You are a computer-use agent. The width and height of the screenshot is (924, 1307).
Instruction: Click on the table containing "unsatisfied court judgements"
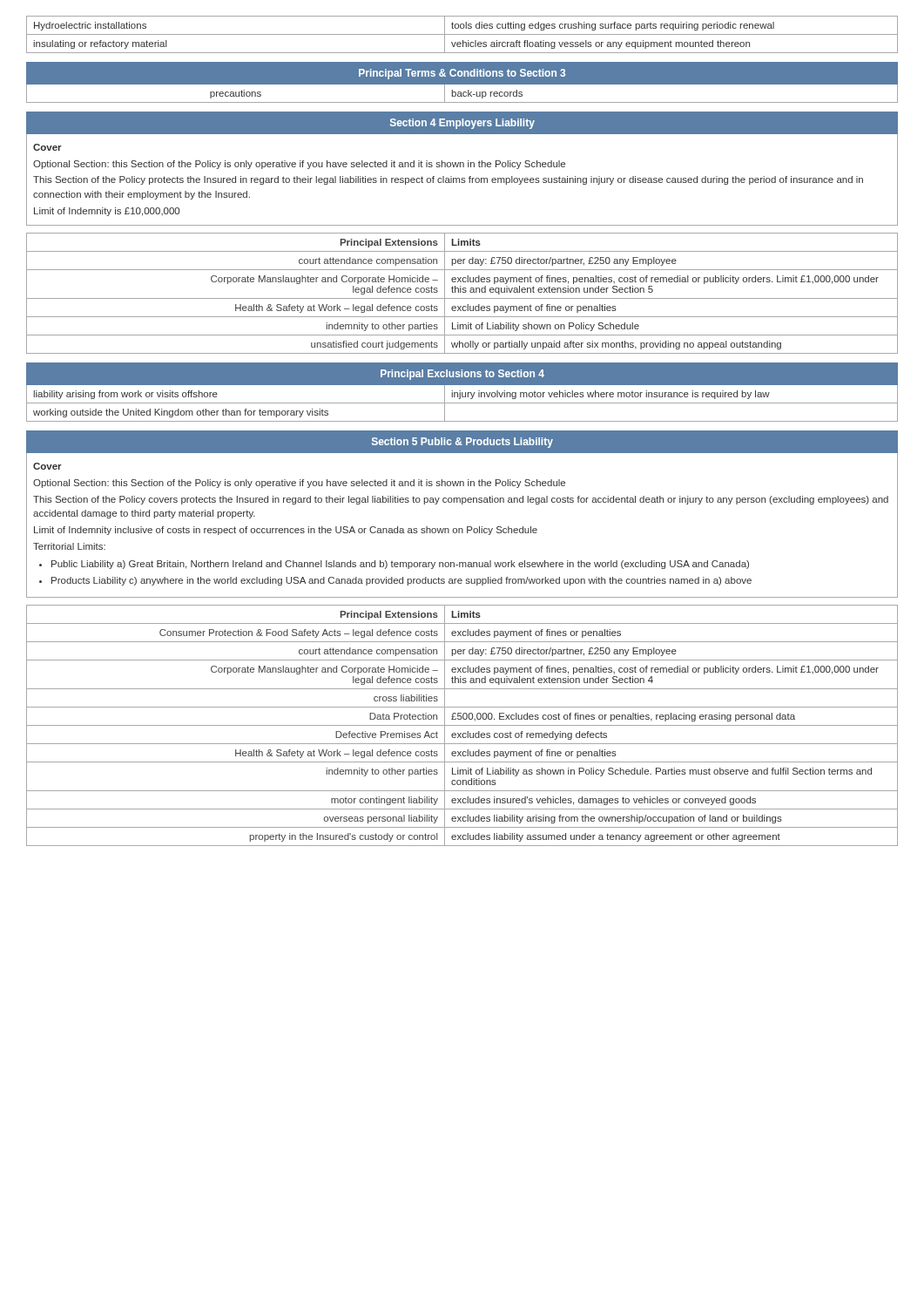click(462, 293)
